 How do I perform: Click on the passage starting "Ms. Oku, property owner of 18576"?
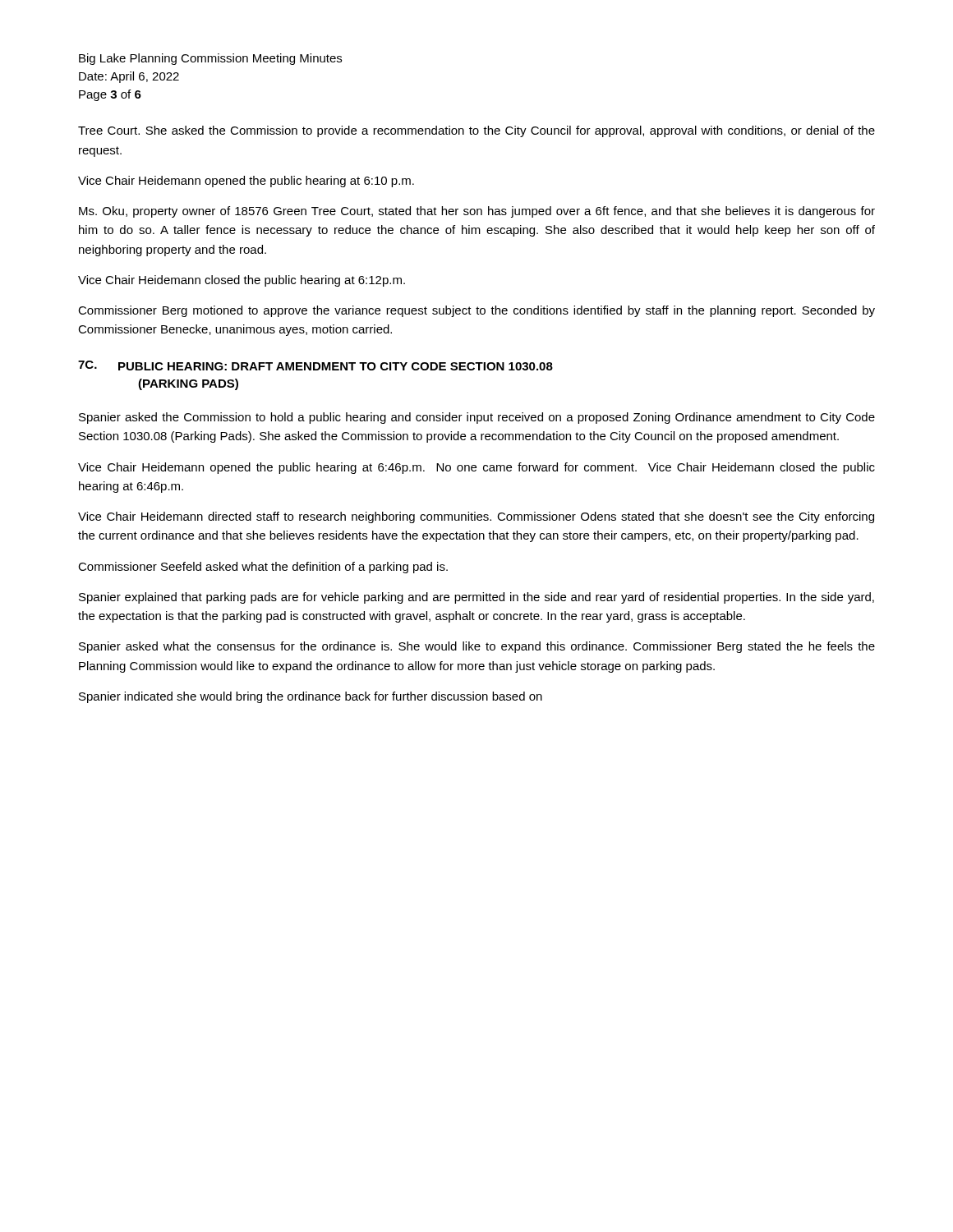(x=476, y=230)
